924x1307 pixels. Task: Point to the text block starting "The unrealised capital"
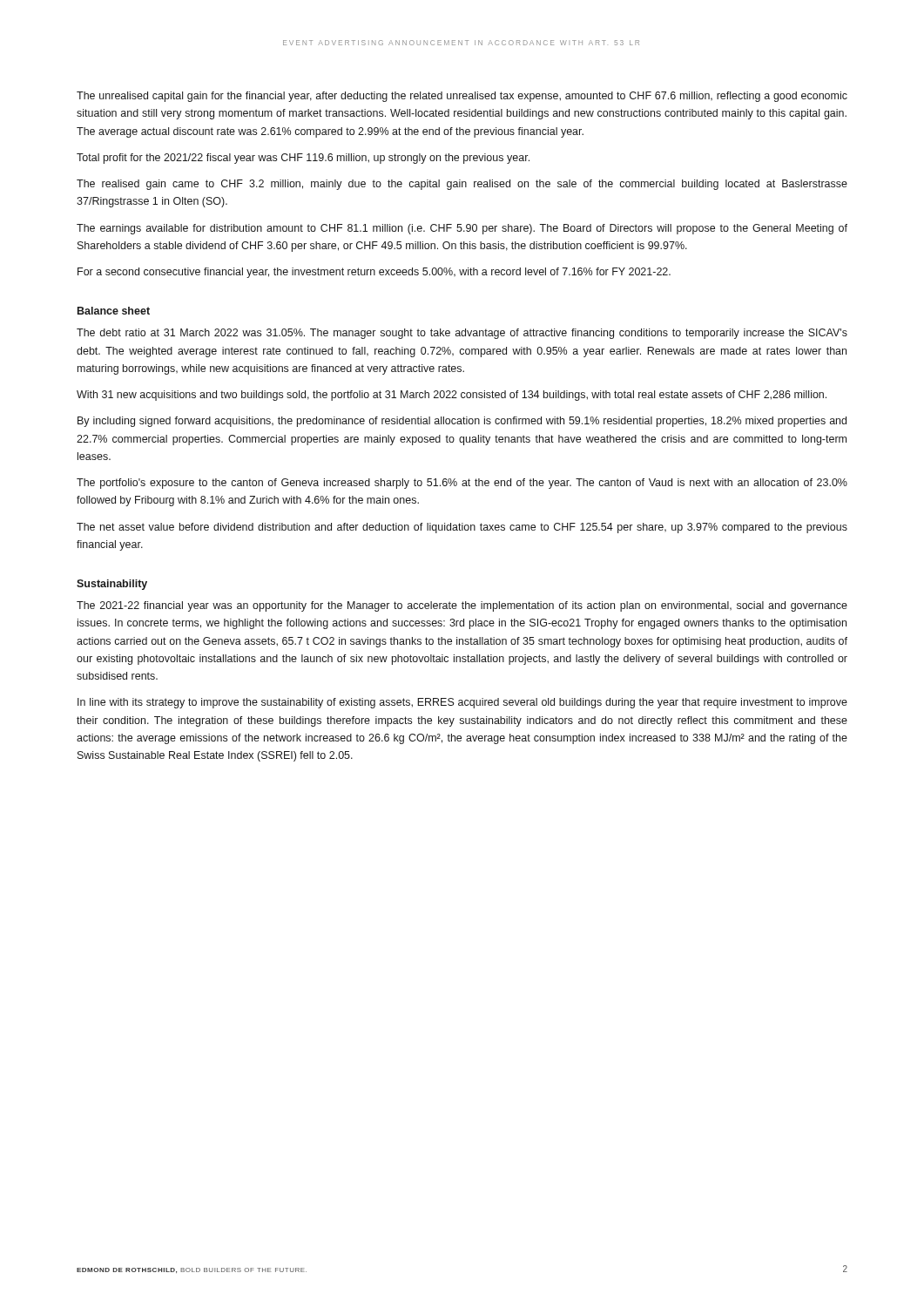[x=462, y=114]
